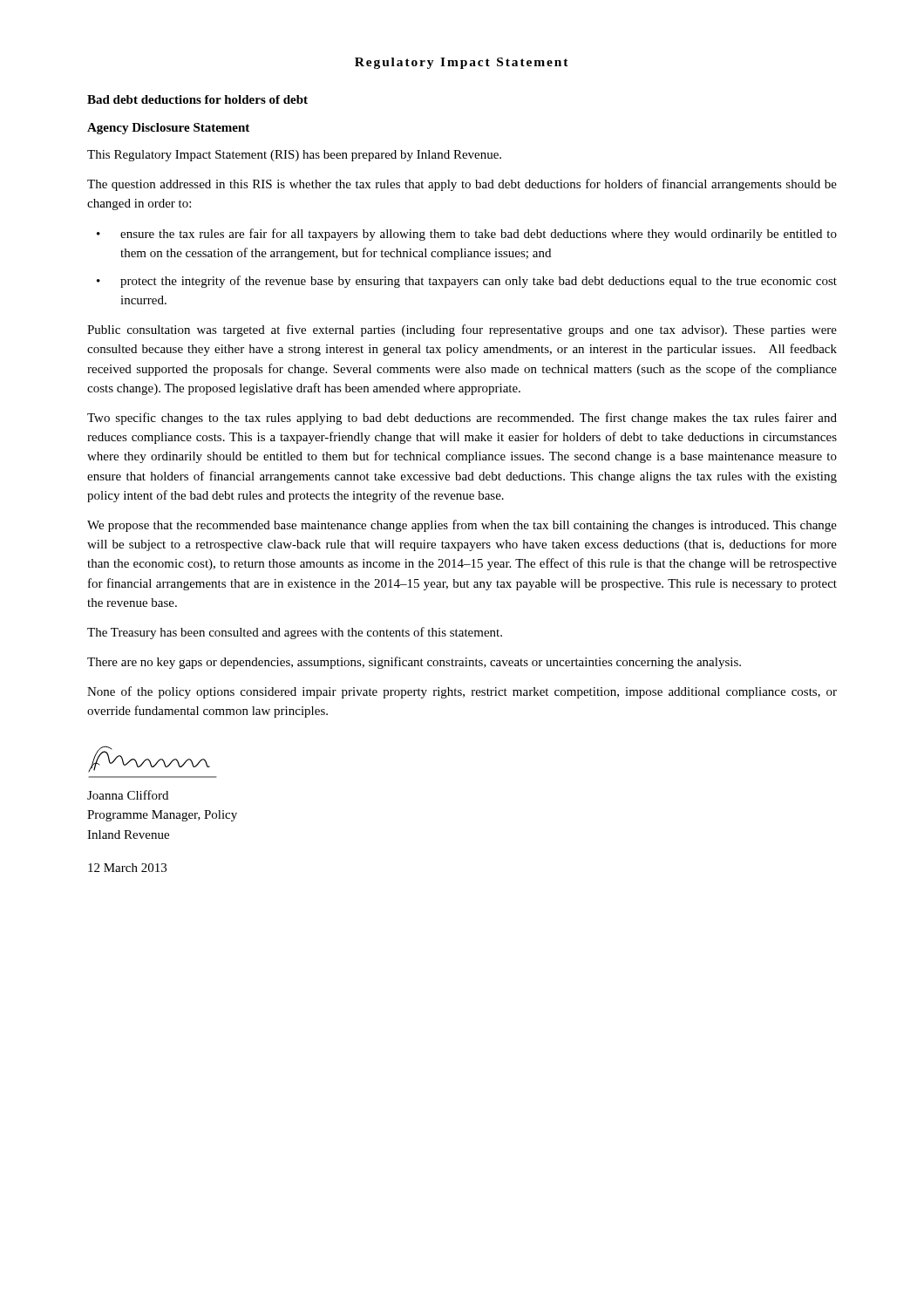Point to the block beginning "We propose that"
The width and height of the screenshot is (924, 1308).
462,564
